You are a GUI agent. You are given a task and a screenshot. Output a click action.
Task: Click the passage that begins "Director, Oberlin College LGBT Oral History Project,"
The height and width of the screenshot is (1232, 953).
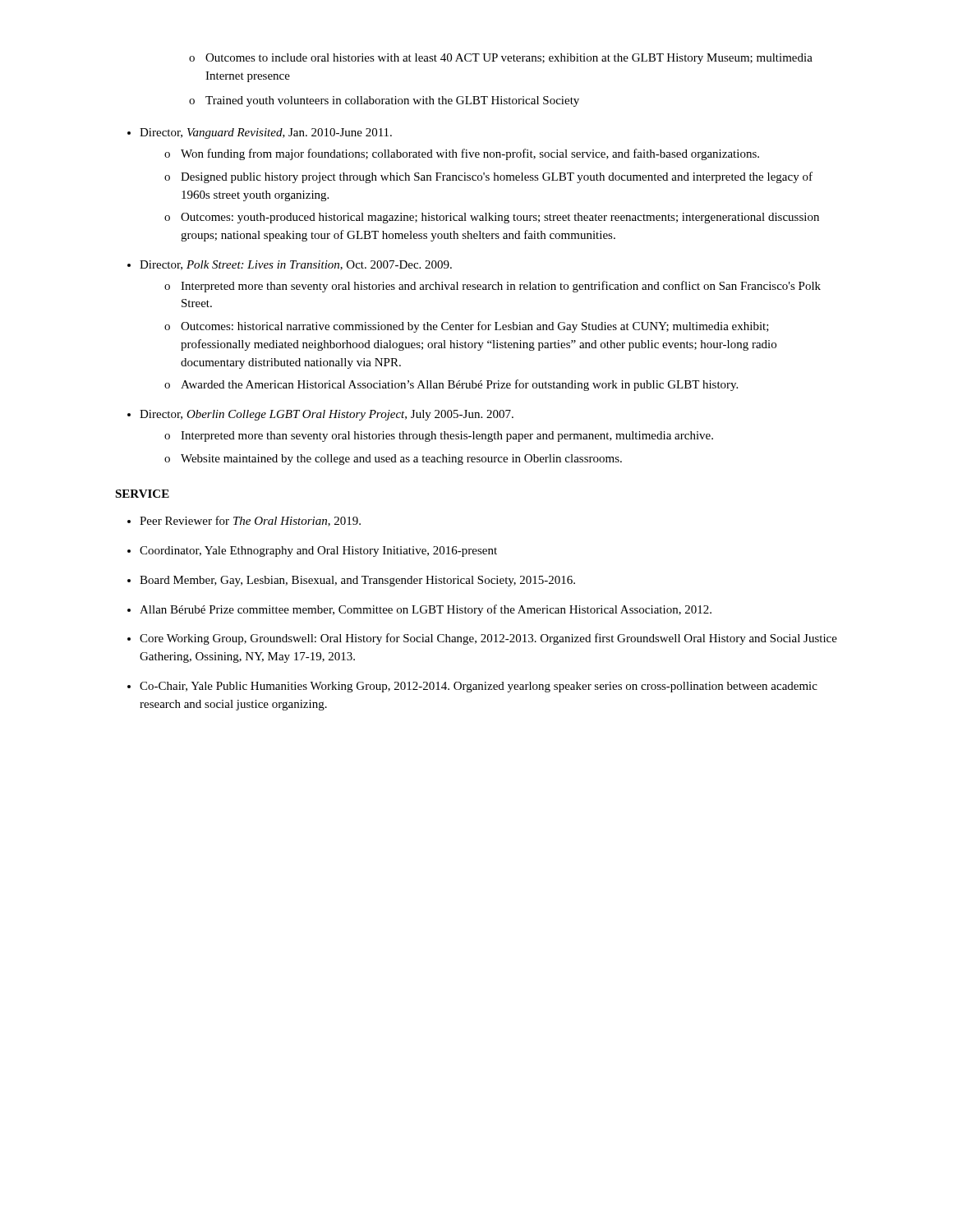(x=476, y=437)
